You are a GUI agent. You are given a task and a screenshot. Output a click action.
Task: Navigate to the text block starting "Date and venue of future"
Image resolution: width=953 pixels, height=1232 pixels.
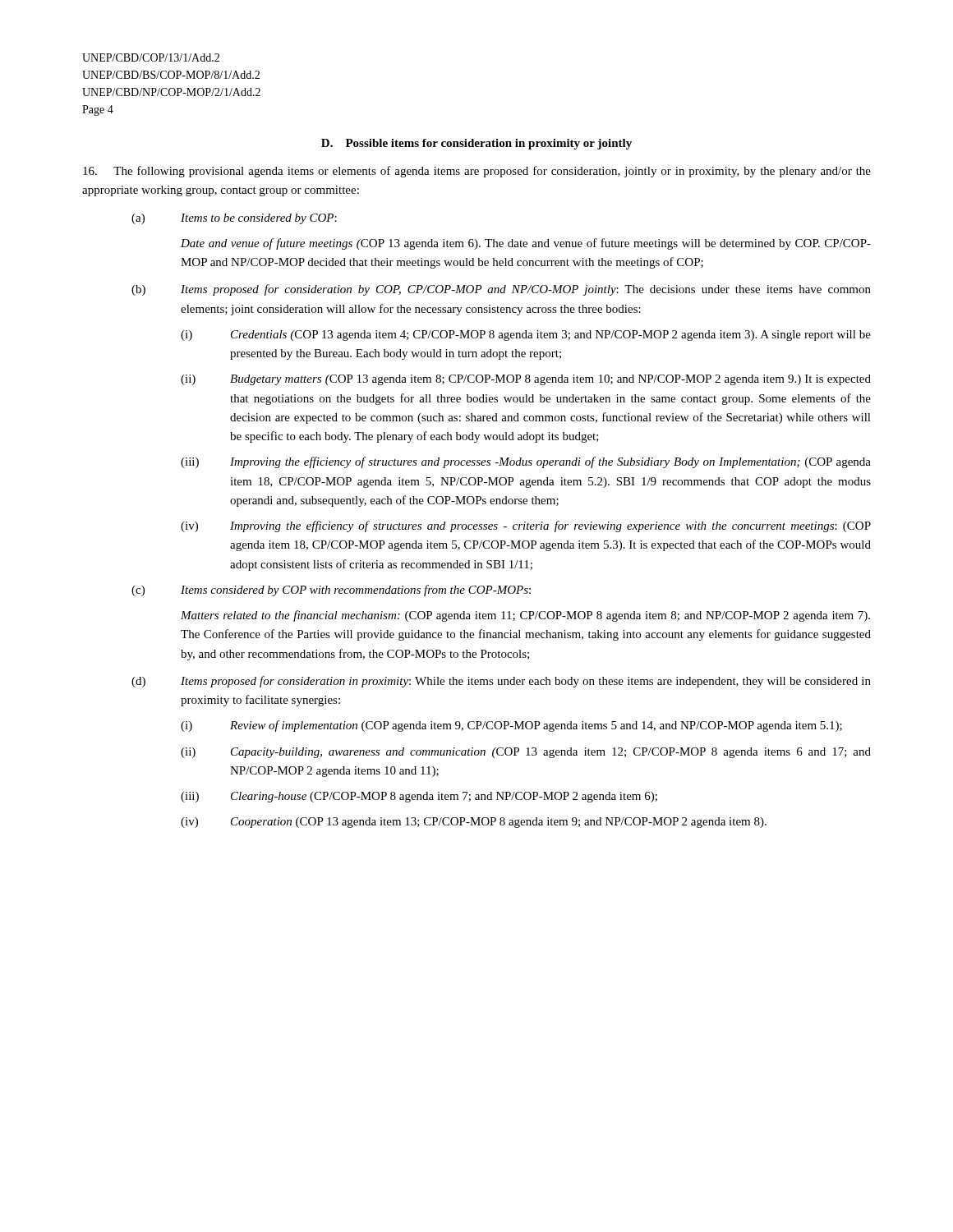[526, 252]
